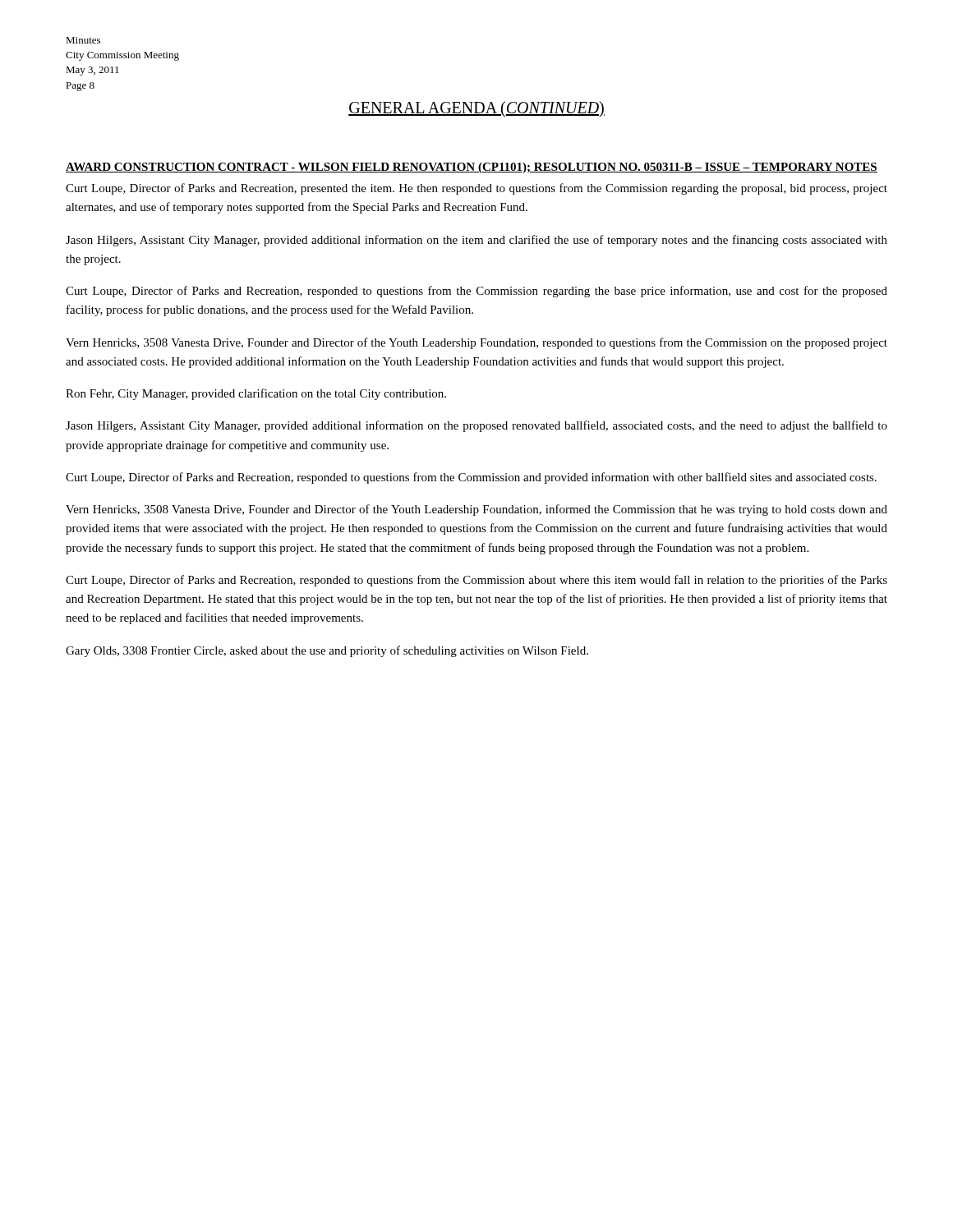Image resolution: width=953 pixels, height=1232 pixels.
Task: Select the text block that says "Gary Olds, 3308 Frontier Circle, asked about the"
Action: (x=327, y=650)
